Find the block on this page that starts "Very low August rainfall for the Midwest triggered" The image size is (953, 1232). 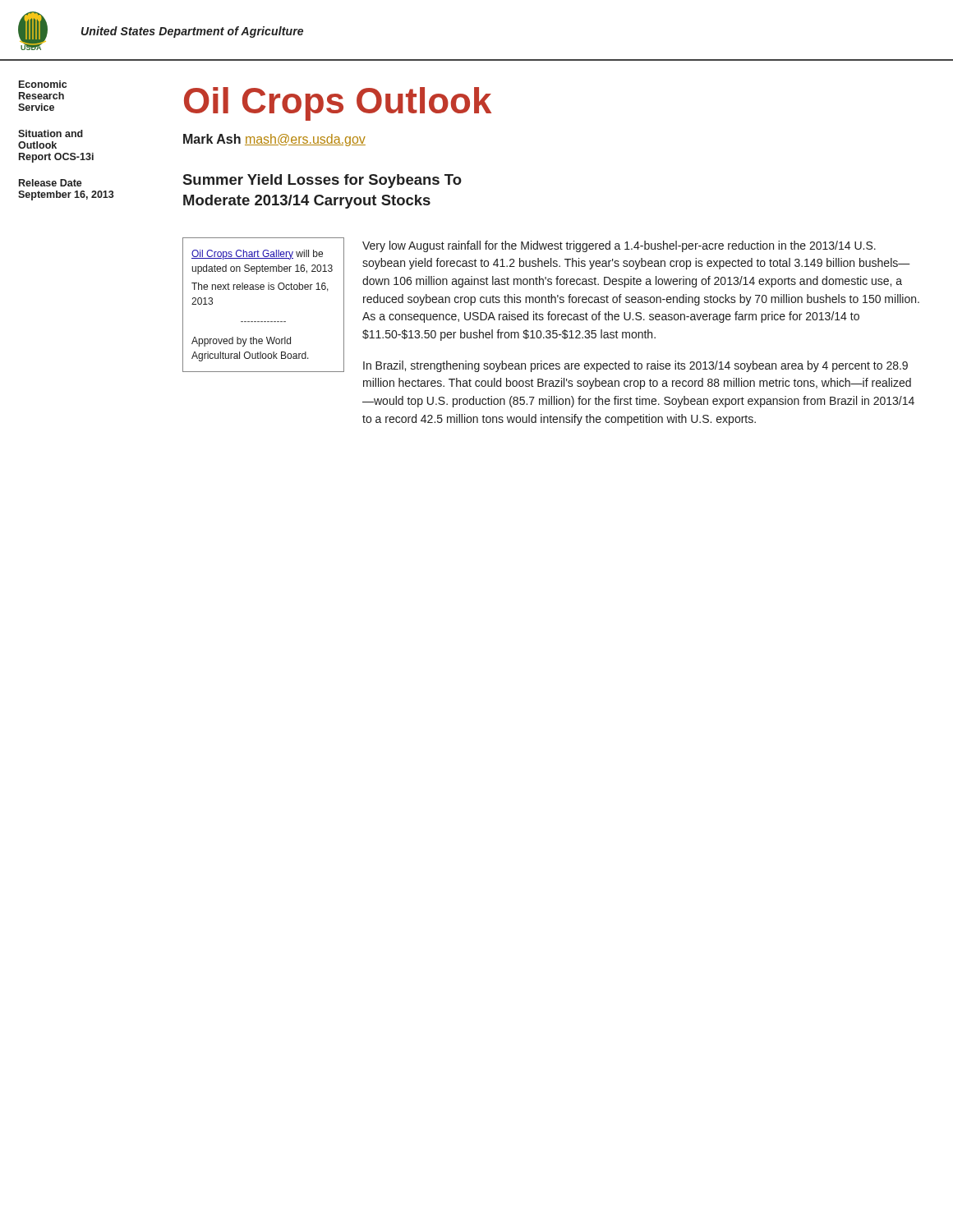(x=641, y=333)
